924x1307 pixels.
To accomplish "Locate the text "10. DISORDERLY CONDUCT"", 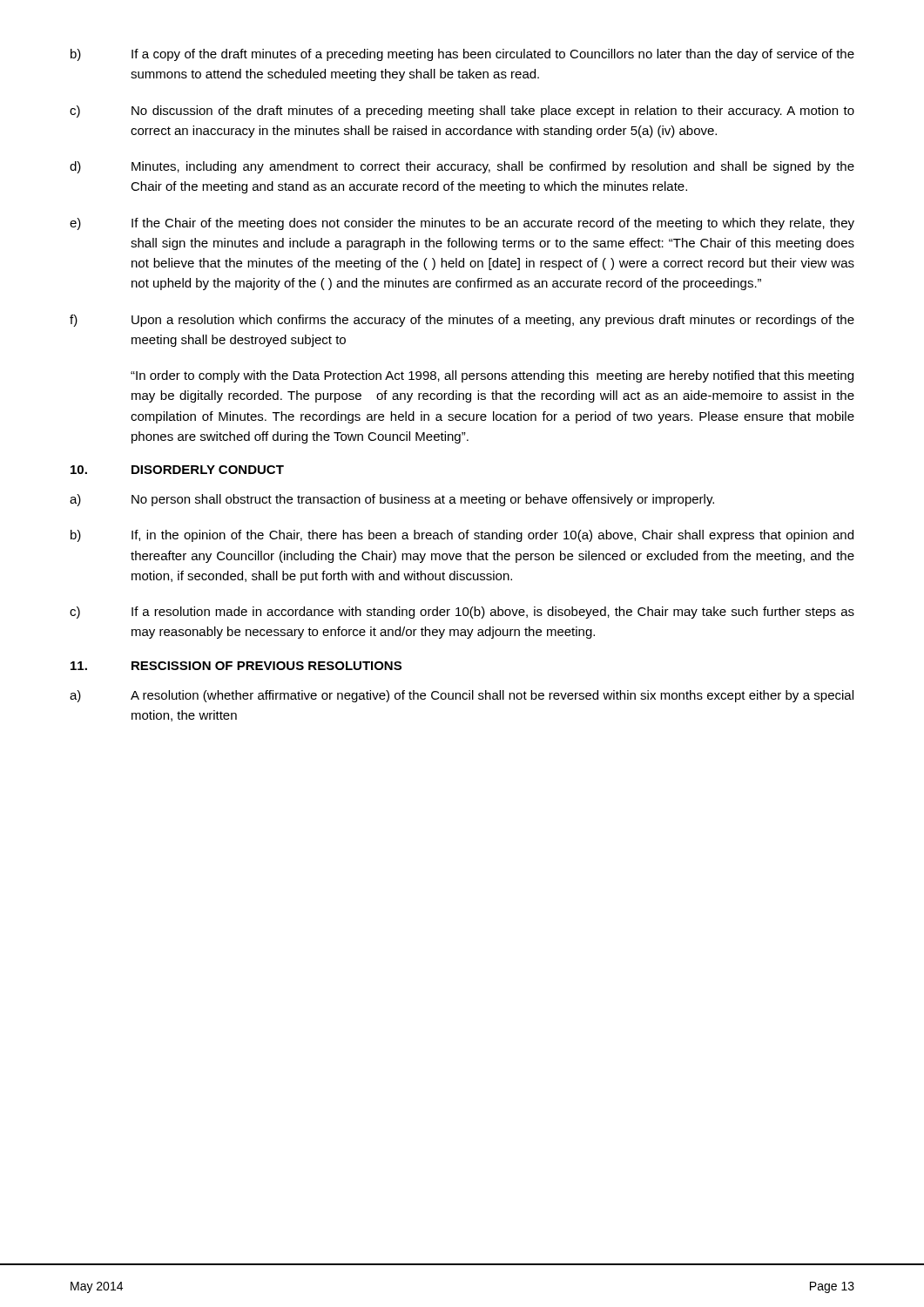I will [x=177, y=469].
